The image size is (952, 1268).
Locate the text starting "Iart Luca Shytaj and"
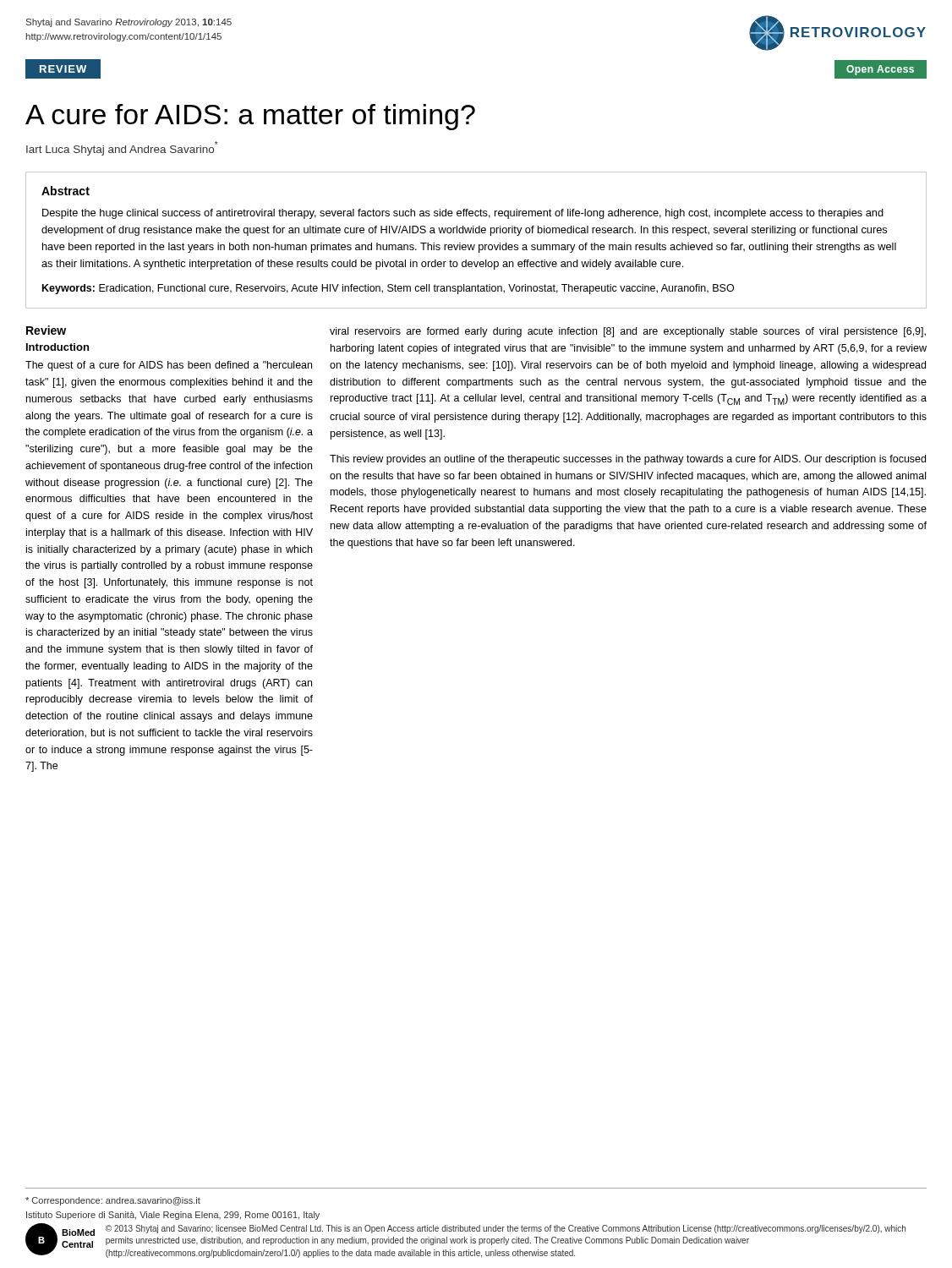pos(122,148)
